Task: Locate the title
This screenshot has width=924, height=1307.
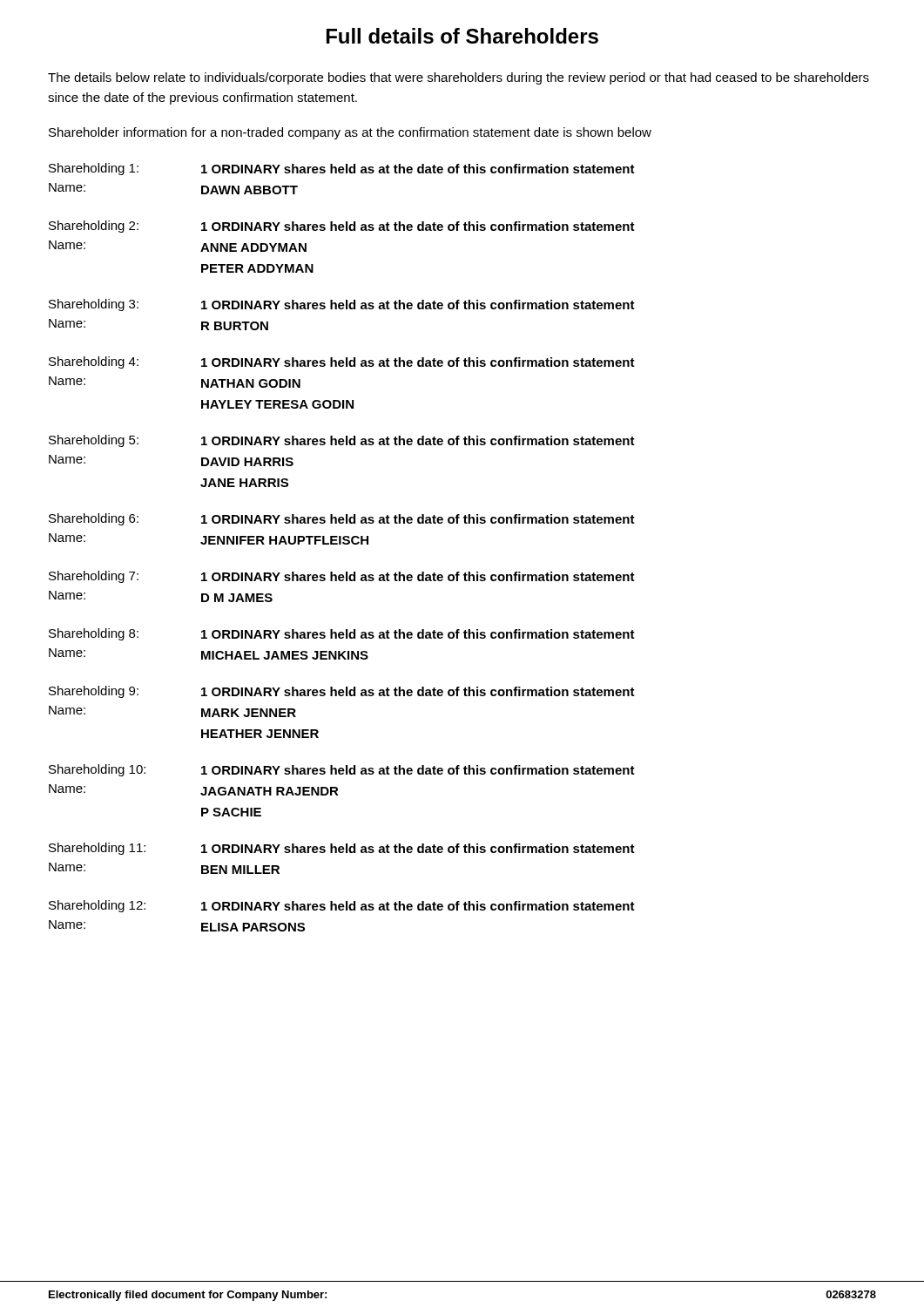Action: click(x=462, y=36)
